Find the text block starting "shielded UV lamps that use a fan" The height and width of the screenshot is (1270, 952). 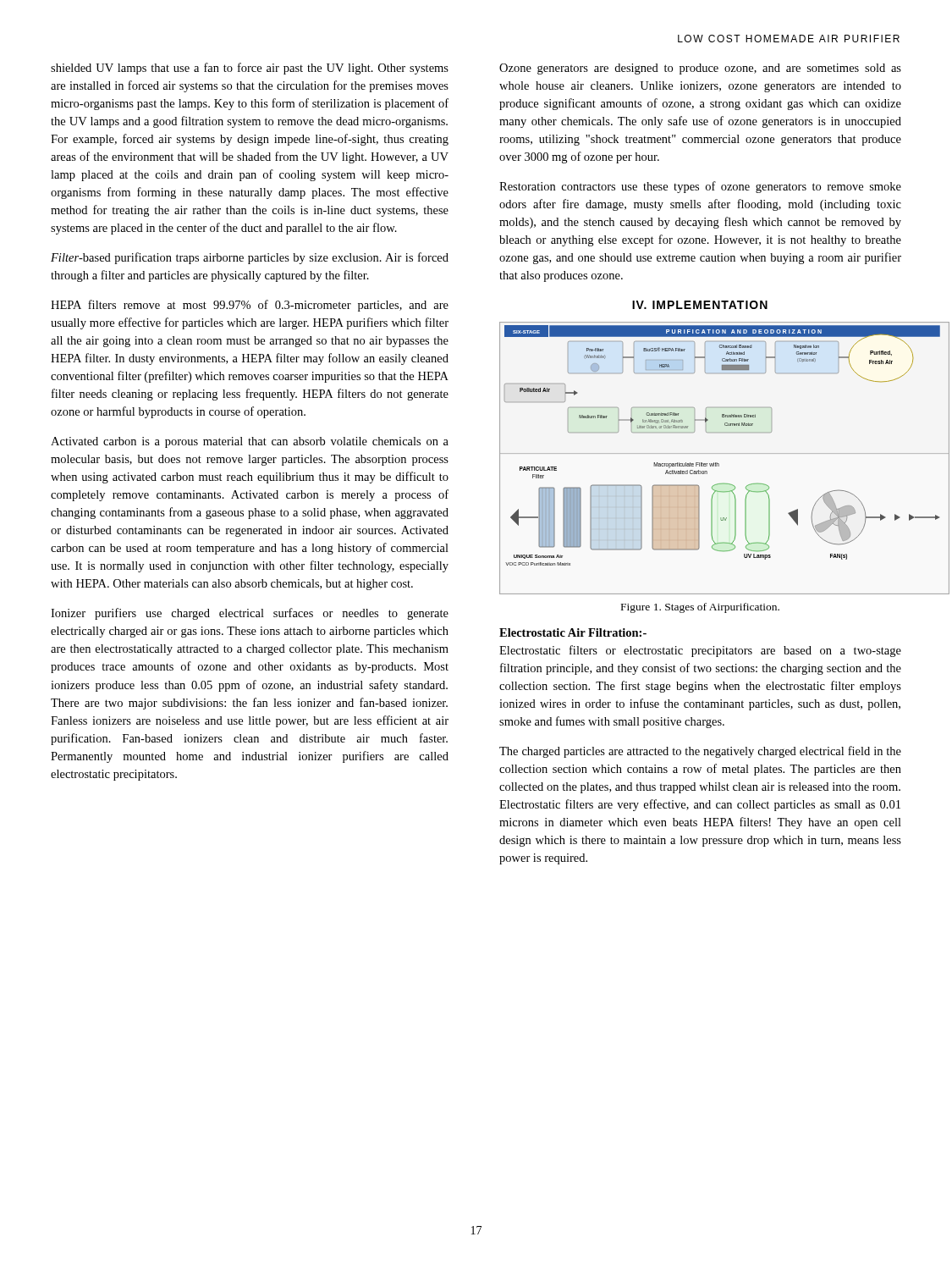pyautogui.click(x=250, y=148)
